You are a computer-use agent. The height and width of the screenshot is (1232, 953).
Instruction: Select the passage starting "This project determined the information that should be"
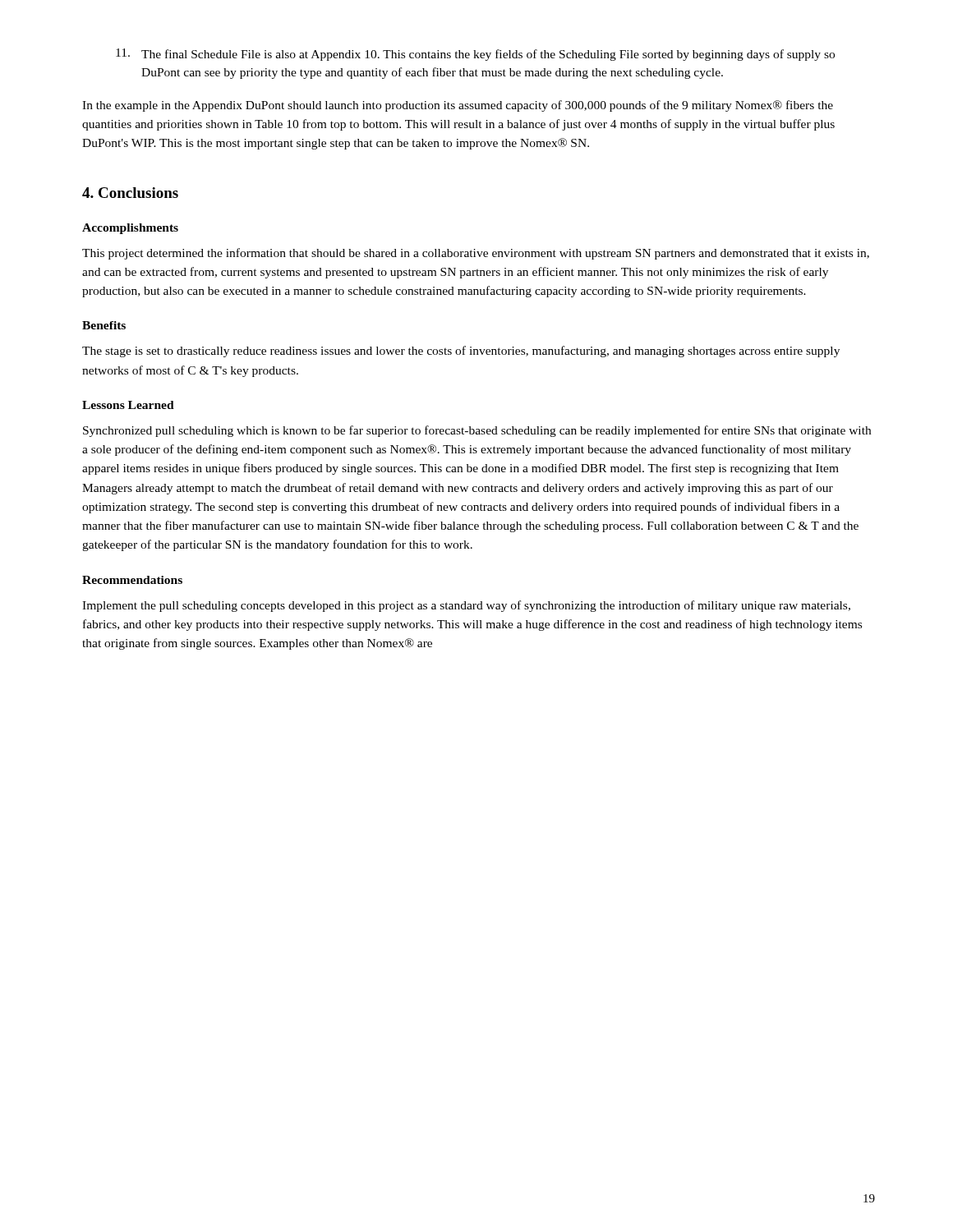(476, 271)
